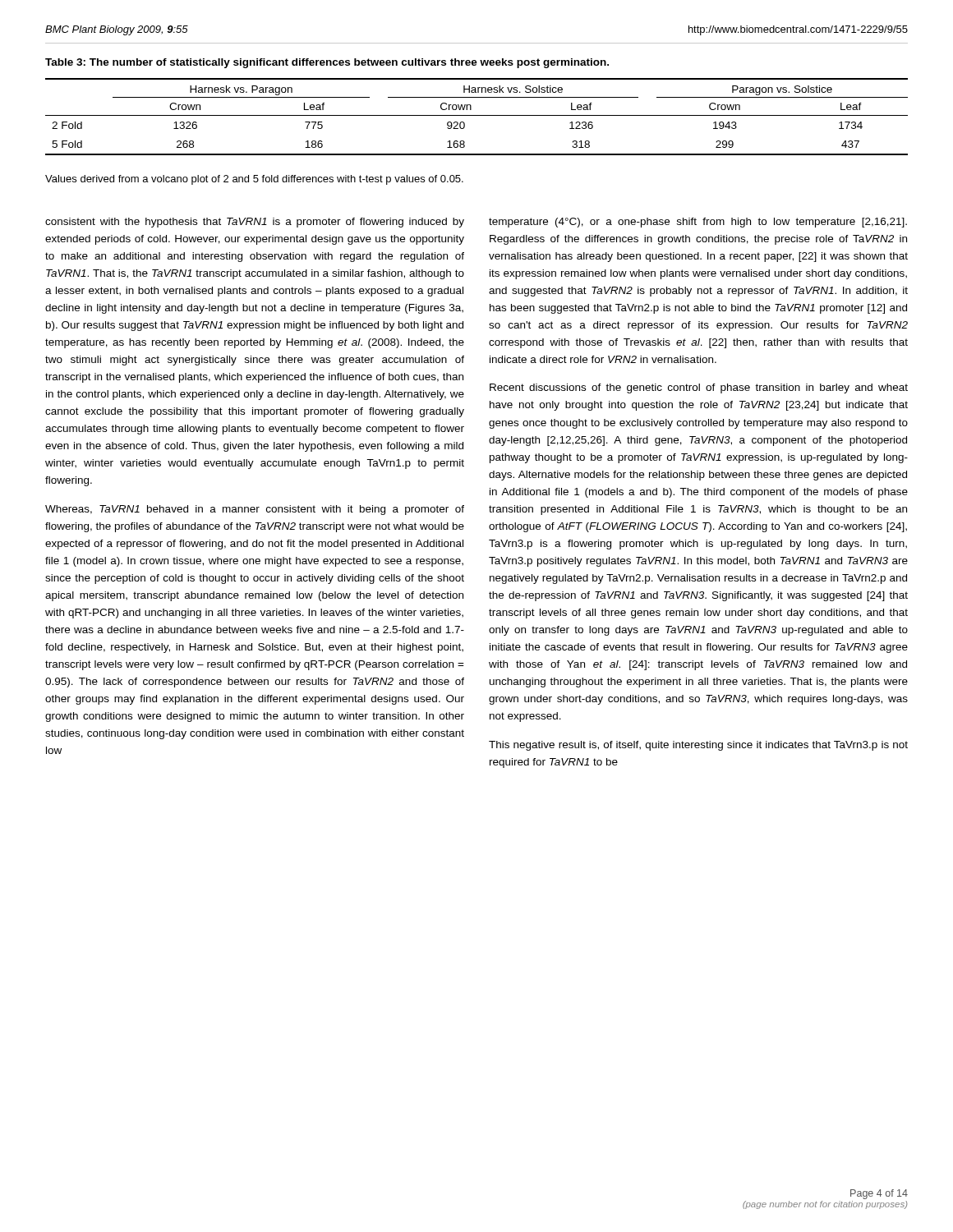Click the table
This screenshot has width=953, height=1232.
click(476, 118)
